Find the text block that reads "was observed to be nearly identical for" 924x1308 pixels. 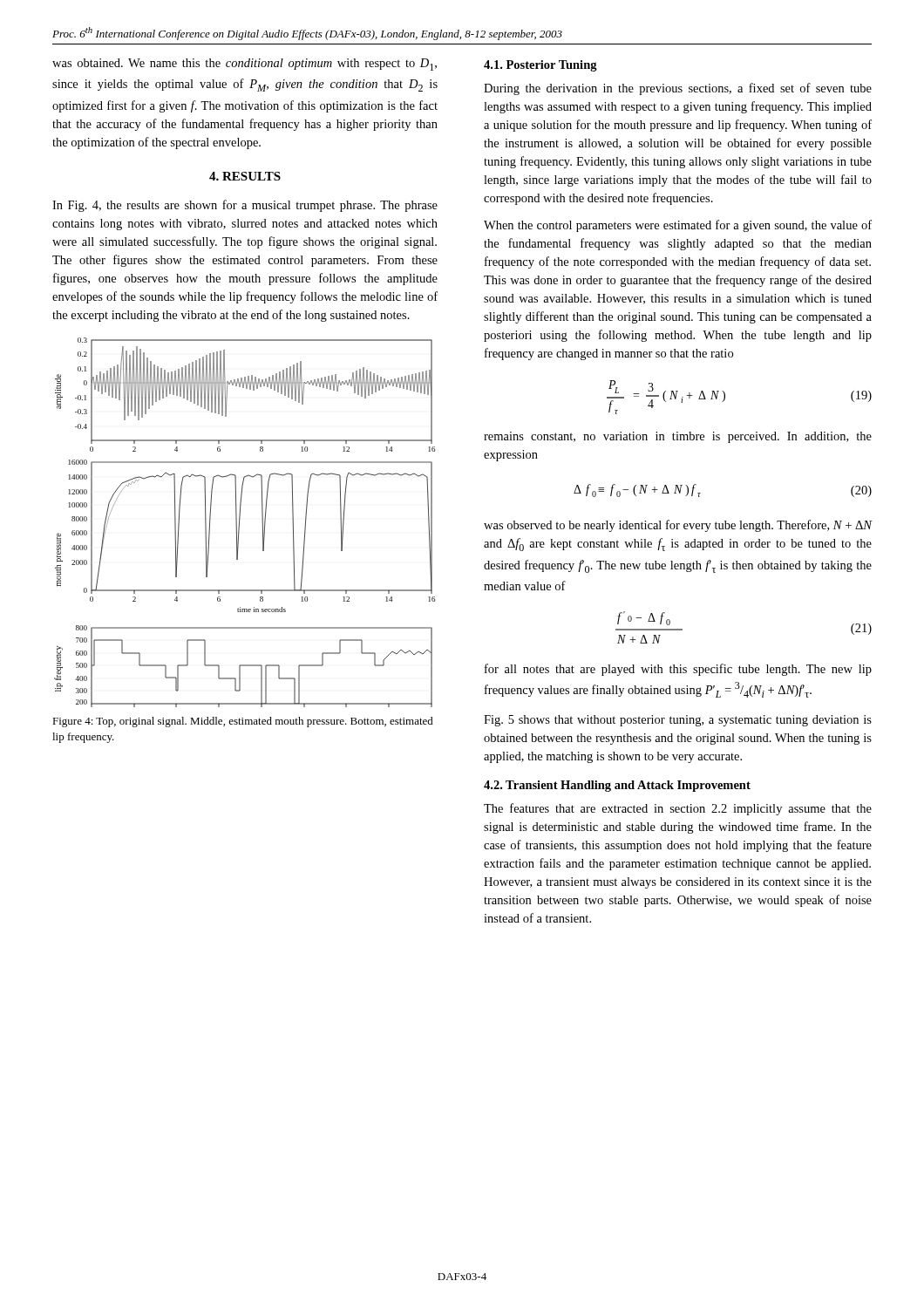click(x=678, y=556)
